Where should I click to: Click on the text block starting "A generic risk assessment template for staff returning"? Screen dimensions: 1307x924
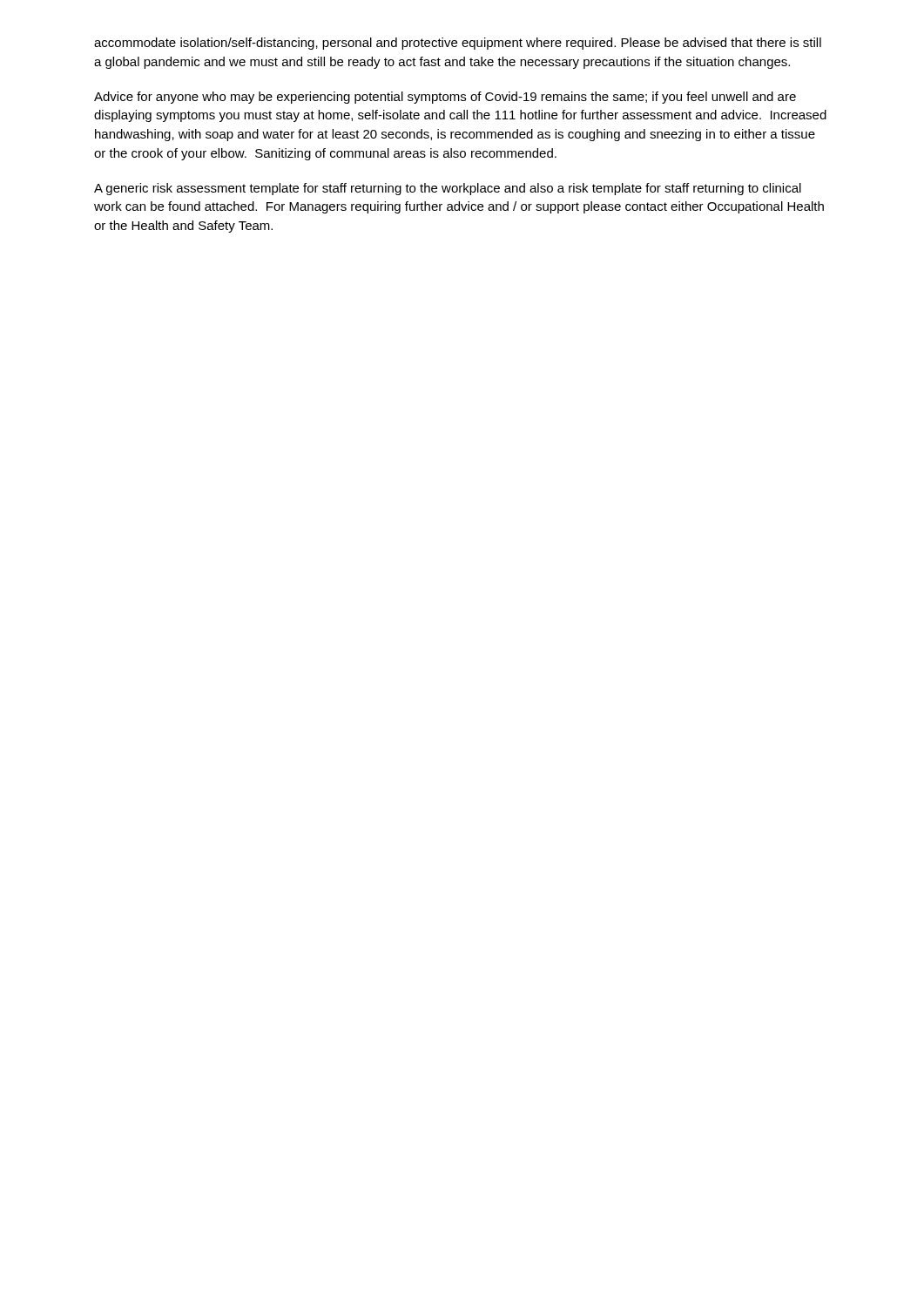459,206
